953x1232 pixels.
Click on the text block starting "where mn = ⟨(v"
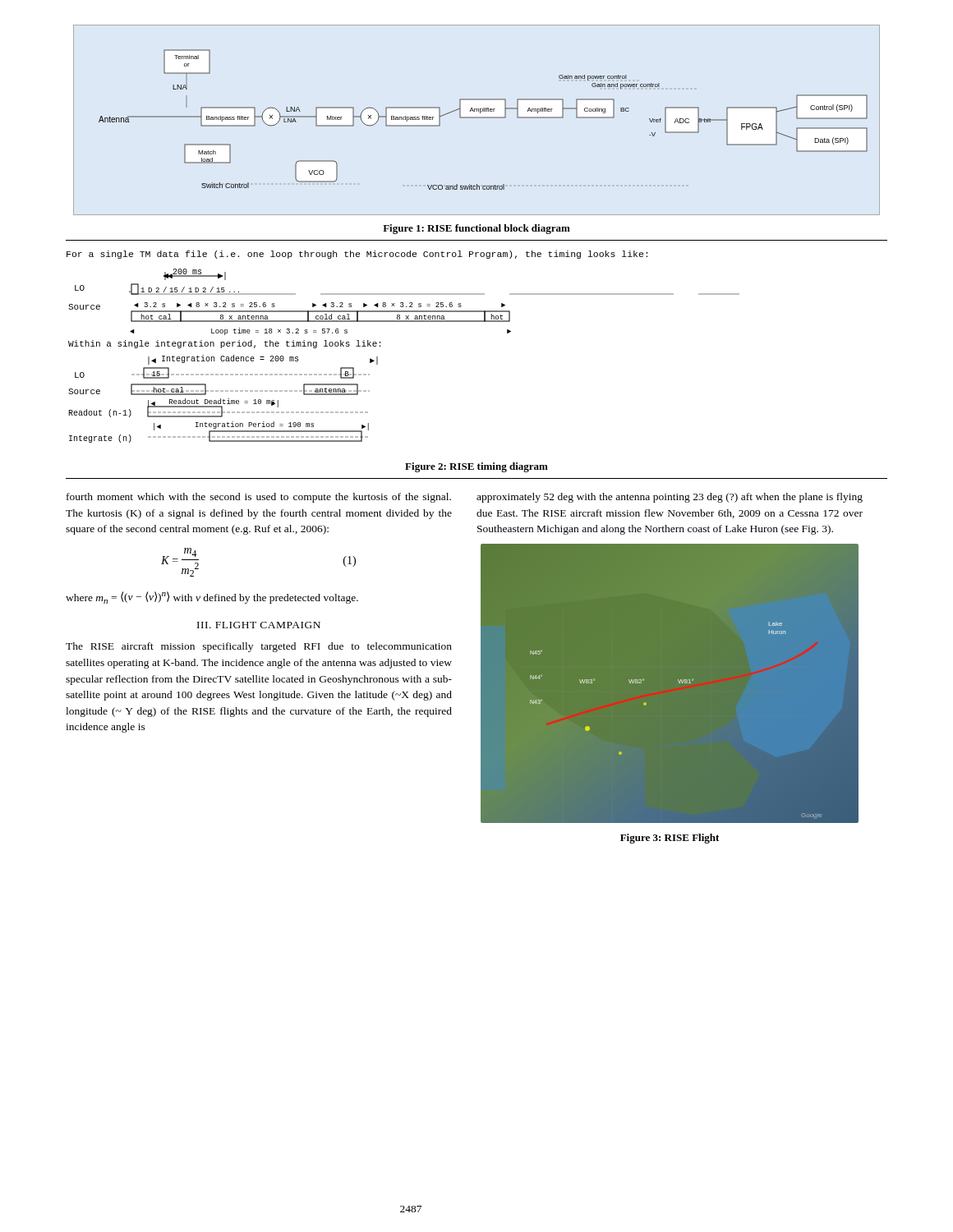[212, 597]
